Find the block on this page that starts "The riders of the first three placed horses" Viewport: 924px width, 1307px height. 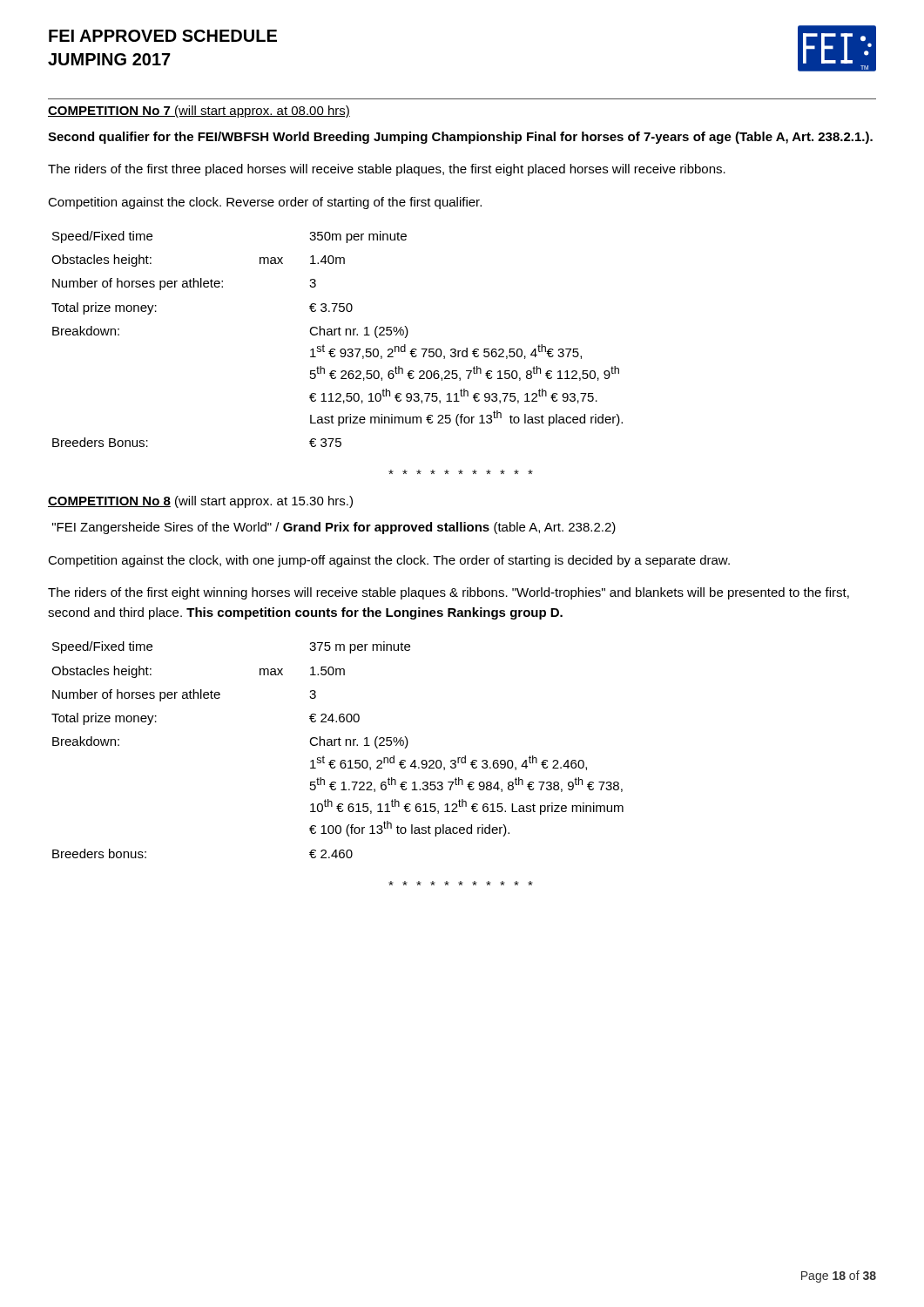point(387,169)
